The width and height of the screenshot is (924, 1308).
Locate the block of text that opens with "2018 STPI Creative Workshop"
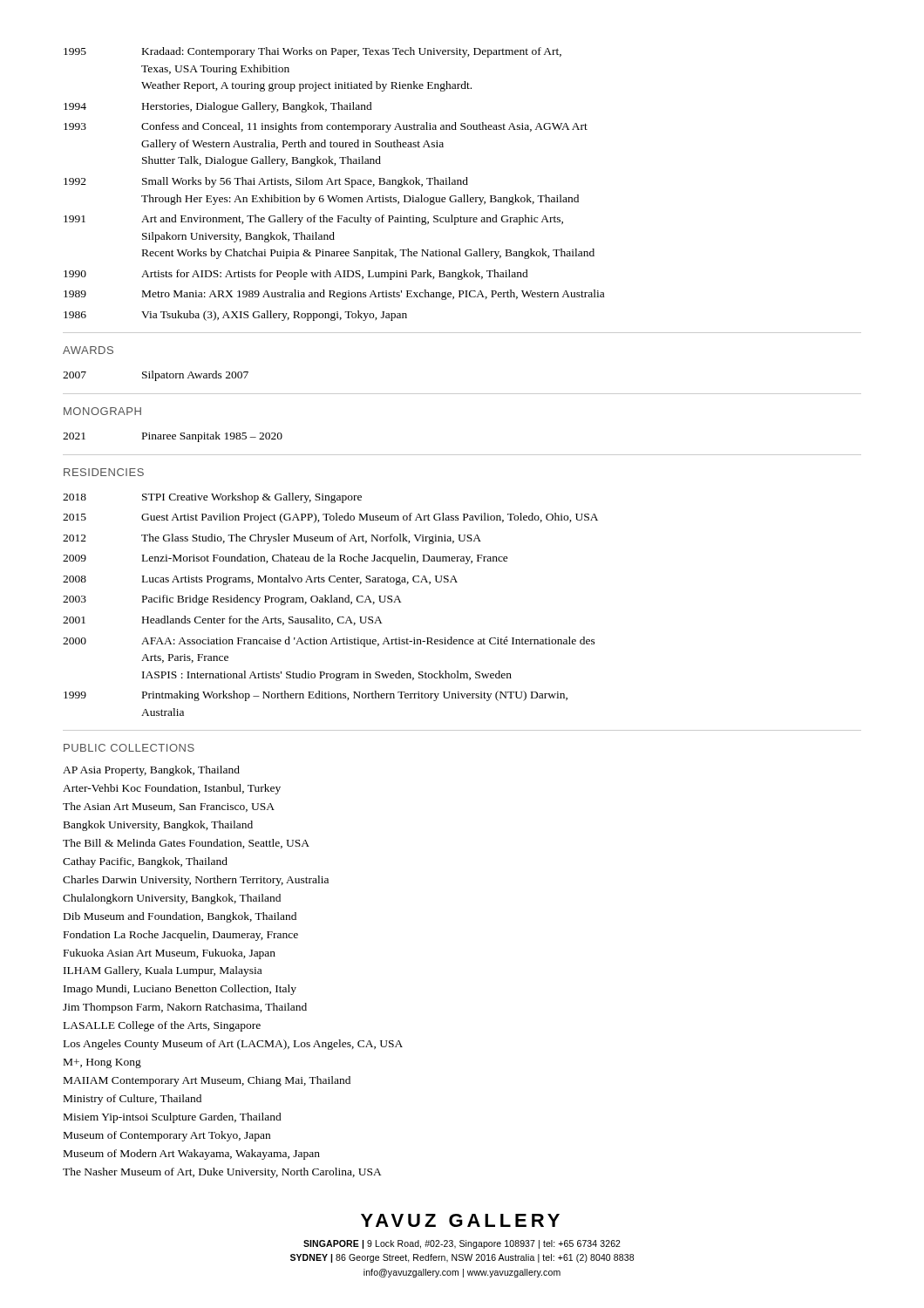212,498
